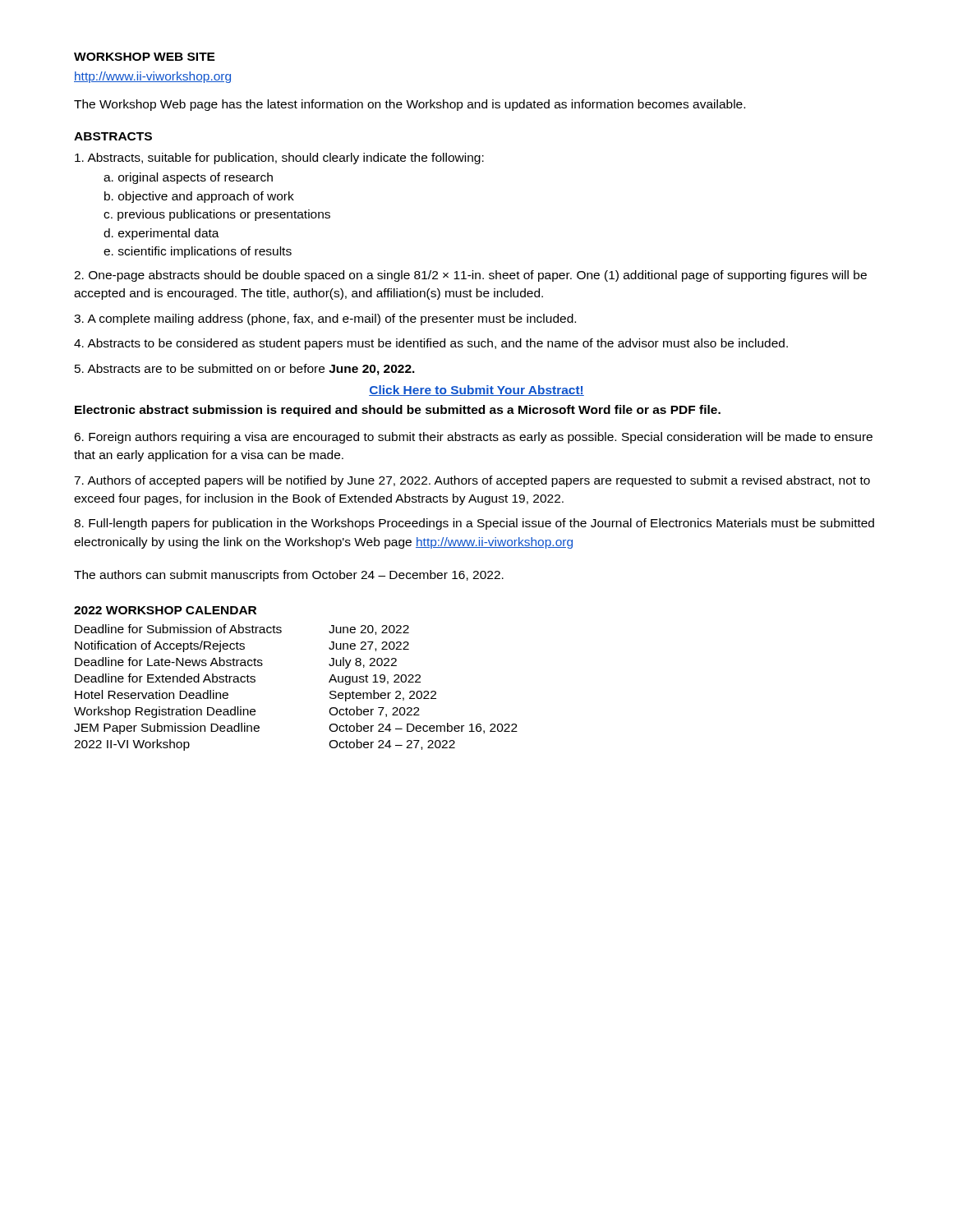The image size is (953, 1232).
Task: Locate the text "WORKSHOP WEB SITE"
Action: 145,56
